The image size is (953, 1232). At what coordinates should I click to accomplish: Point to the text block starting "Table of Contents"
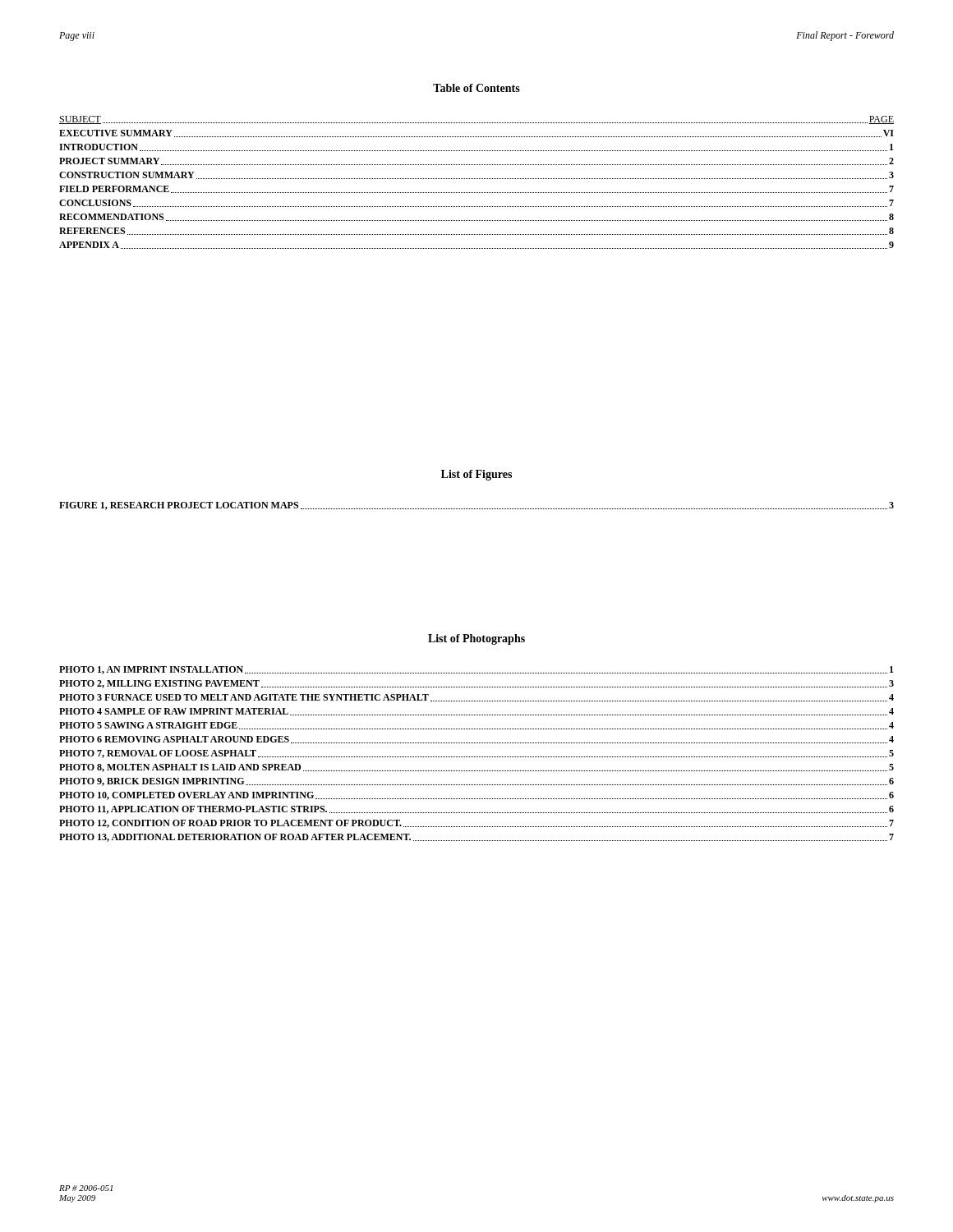coord(476,88)
